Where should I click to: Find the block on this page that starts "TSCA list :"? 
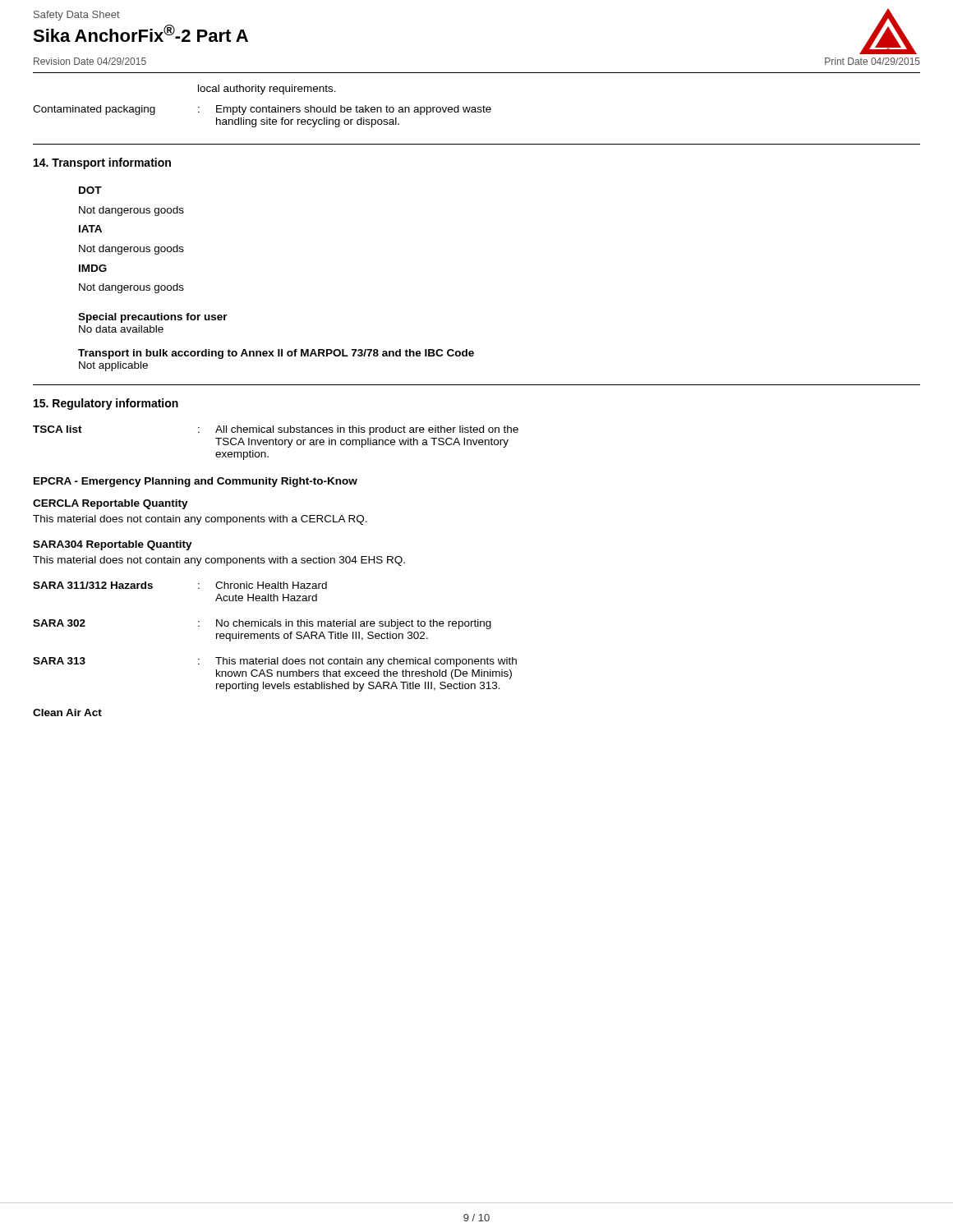click(276, 441)
